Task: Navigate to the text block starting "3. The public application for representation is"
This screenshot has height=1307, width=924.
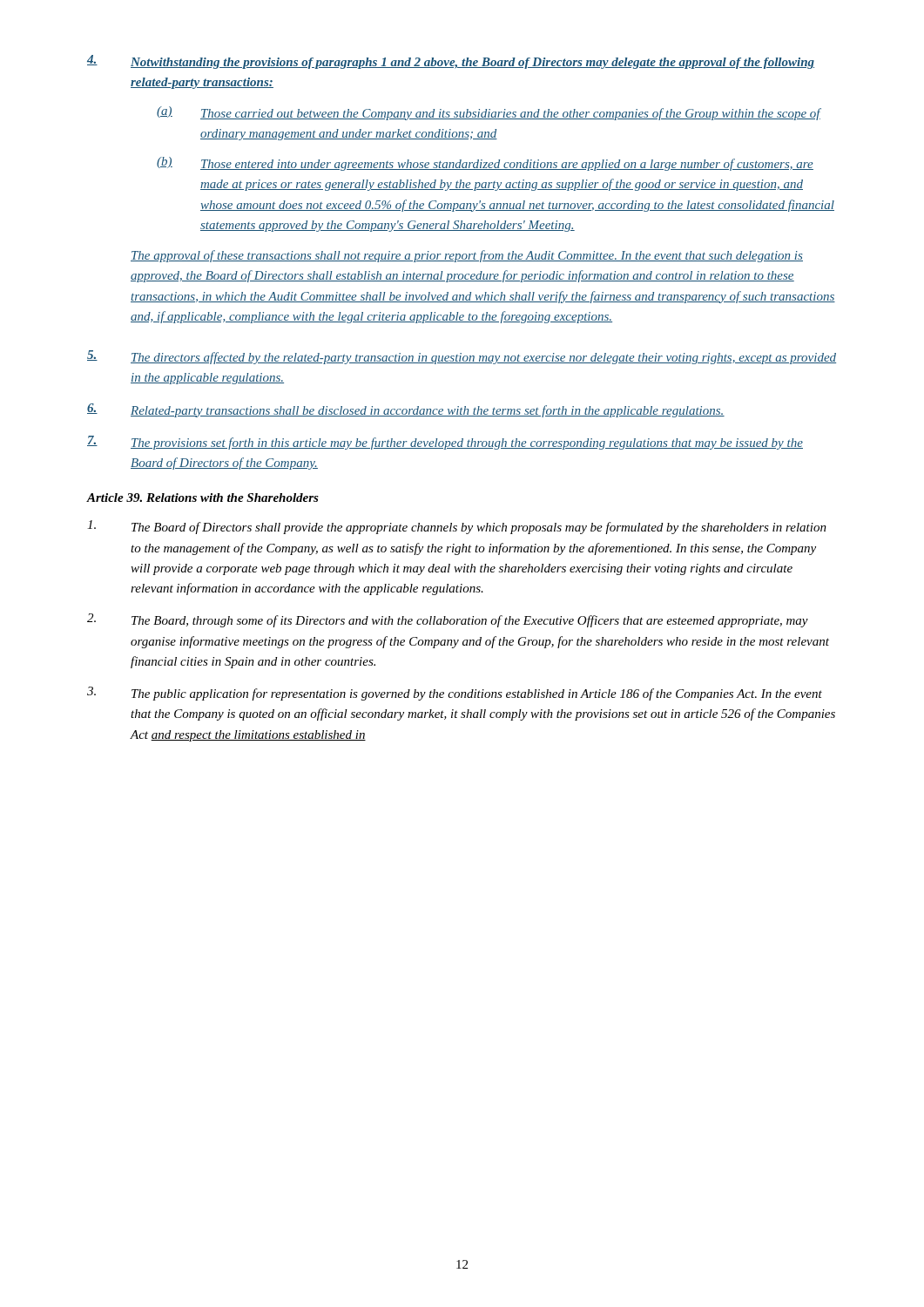Action: tap(462, 714)
